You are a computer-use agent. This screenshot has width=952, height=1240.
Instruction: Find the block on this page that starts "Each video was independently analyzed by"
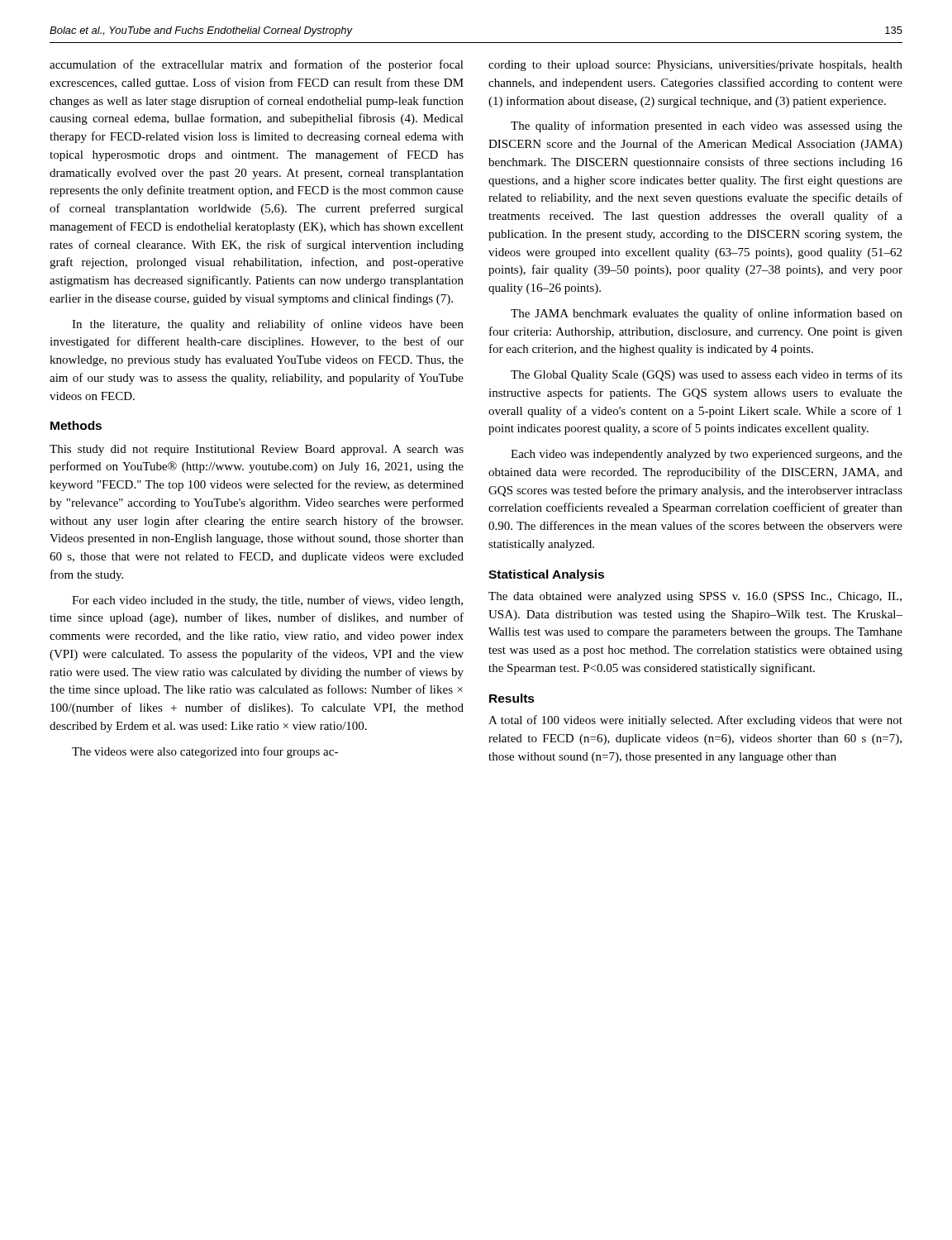695,499
